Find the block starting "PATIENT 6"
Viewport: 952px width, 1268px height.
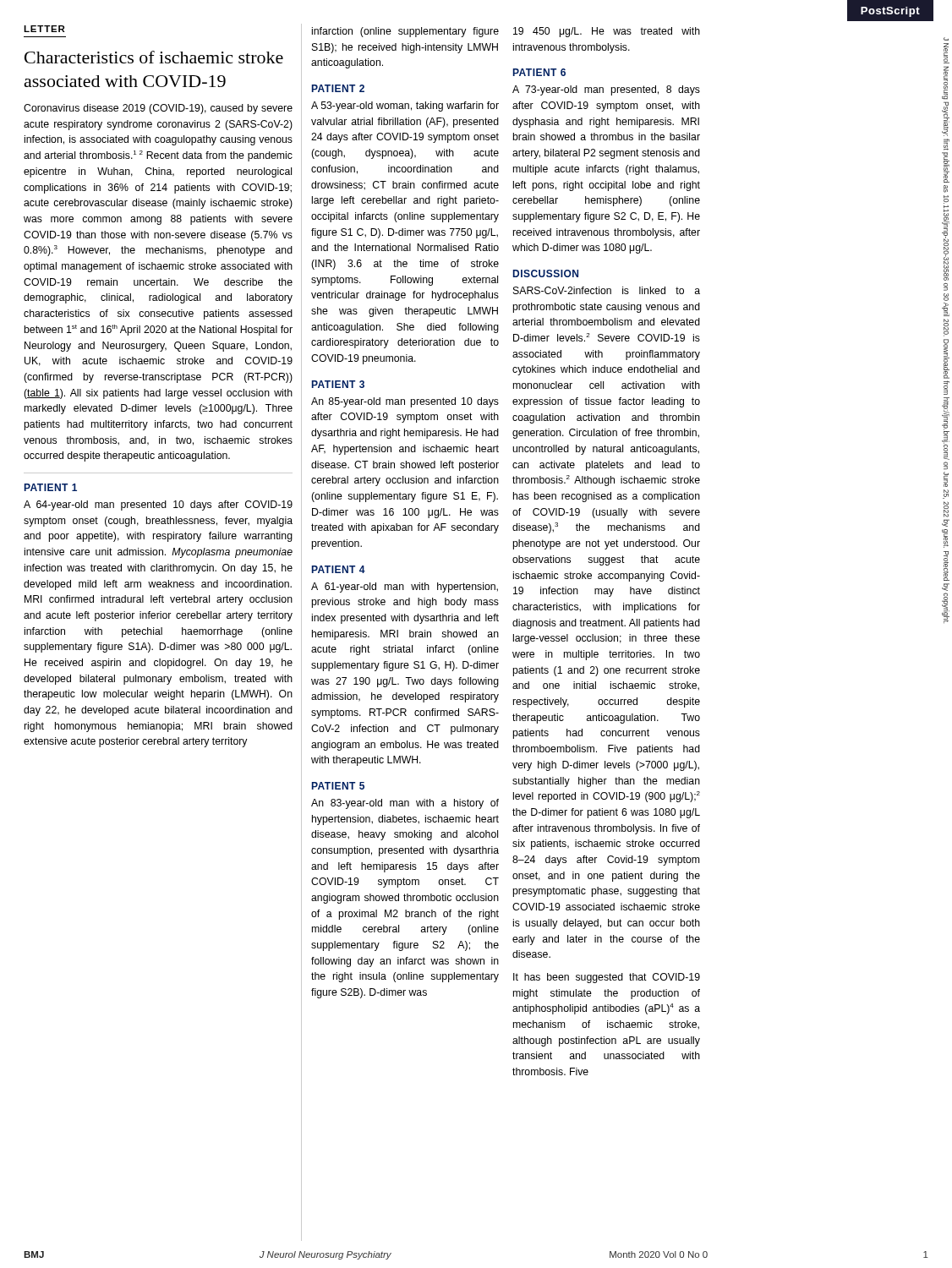pos(539,73)
